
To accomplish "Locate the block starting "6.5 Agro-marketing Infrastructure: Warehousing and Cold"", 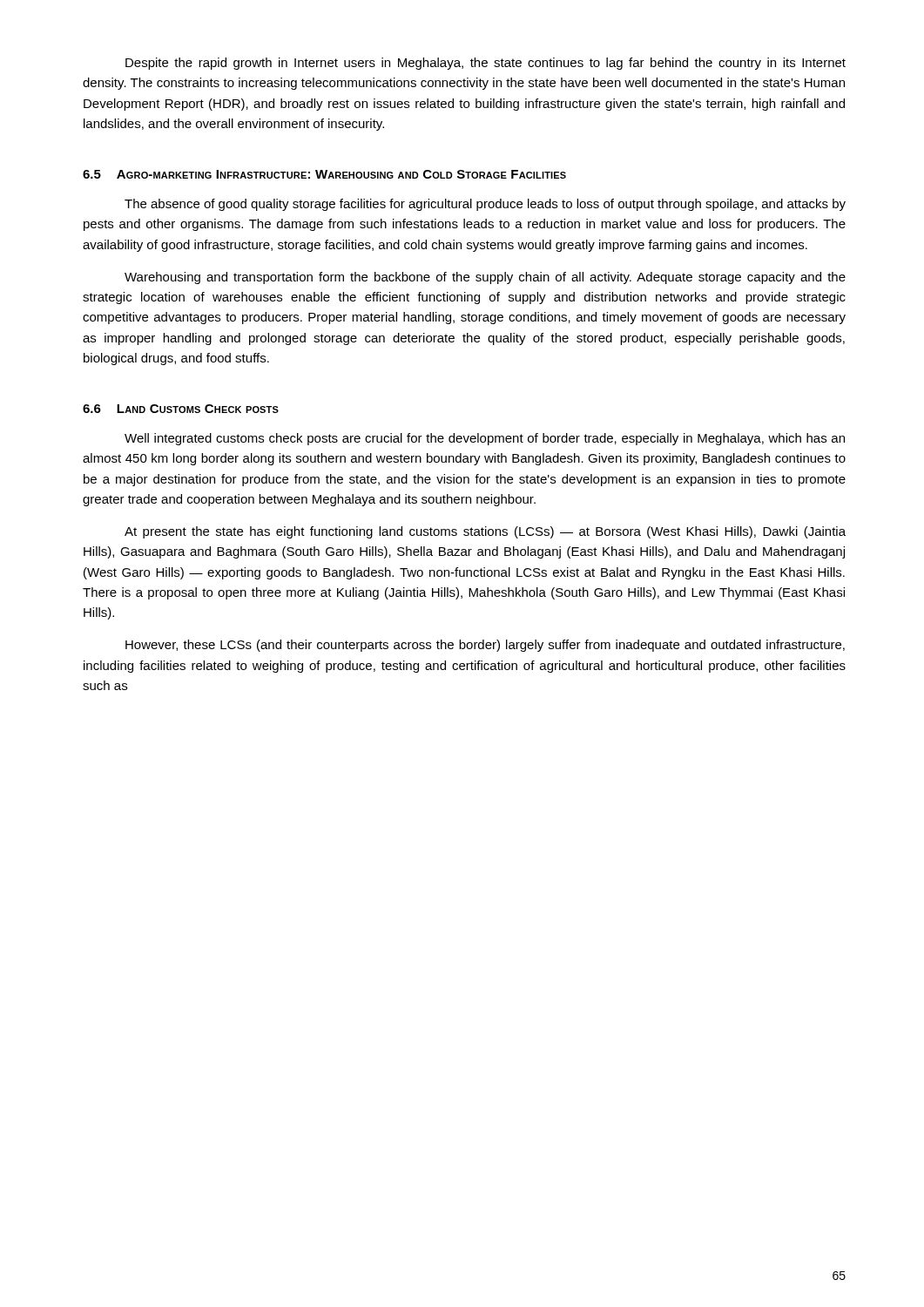I will [x=324, y=174].
